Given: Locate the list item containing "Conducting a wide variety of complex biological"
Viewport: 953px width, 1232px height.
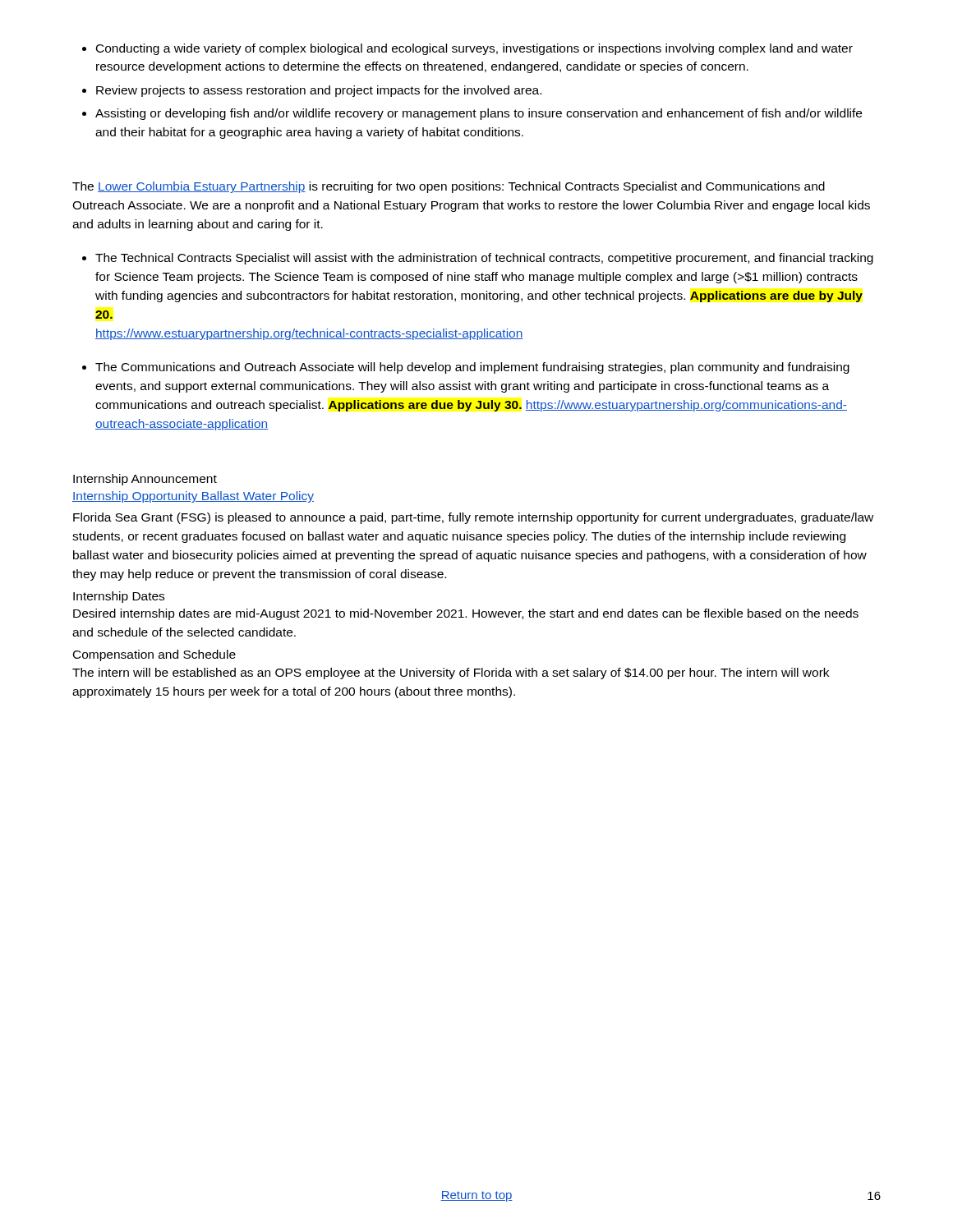Looking at the screenshot, I should 488,58.
